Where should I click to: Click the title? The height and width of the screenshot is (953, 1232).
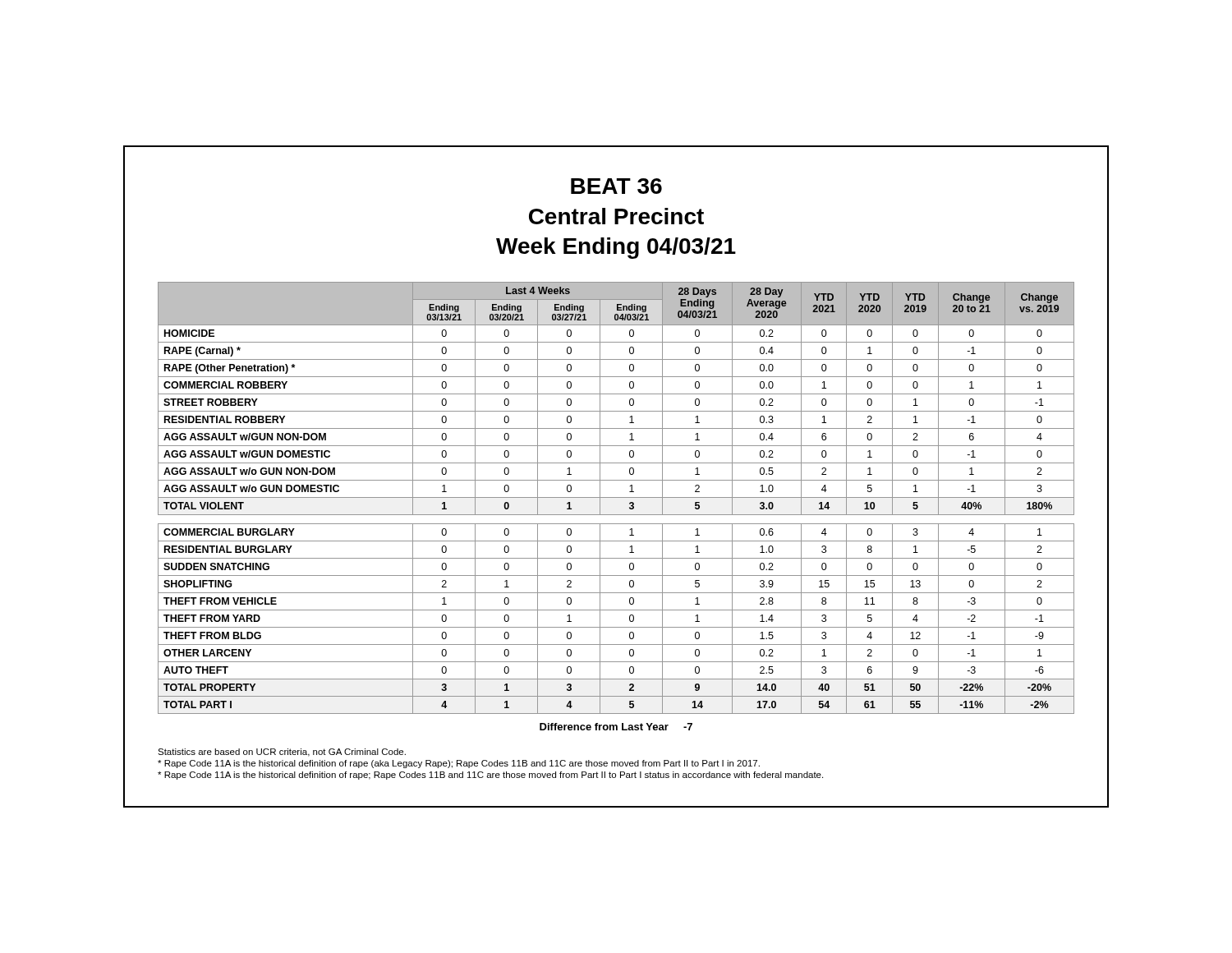click(616, 217)
